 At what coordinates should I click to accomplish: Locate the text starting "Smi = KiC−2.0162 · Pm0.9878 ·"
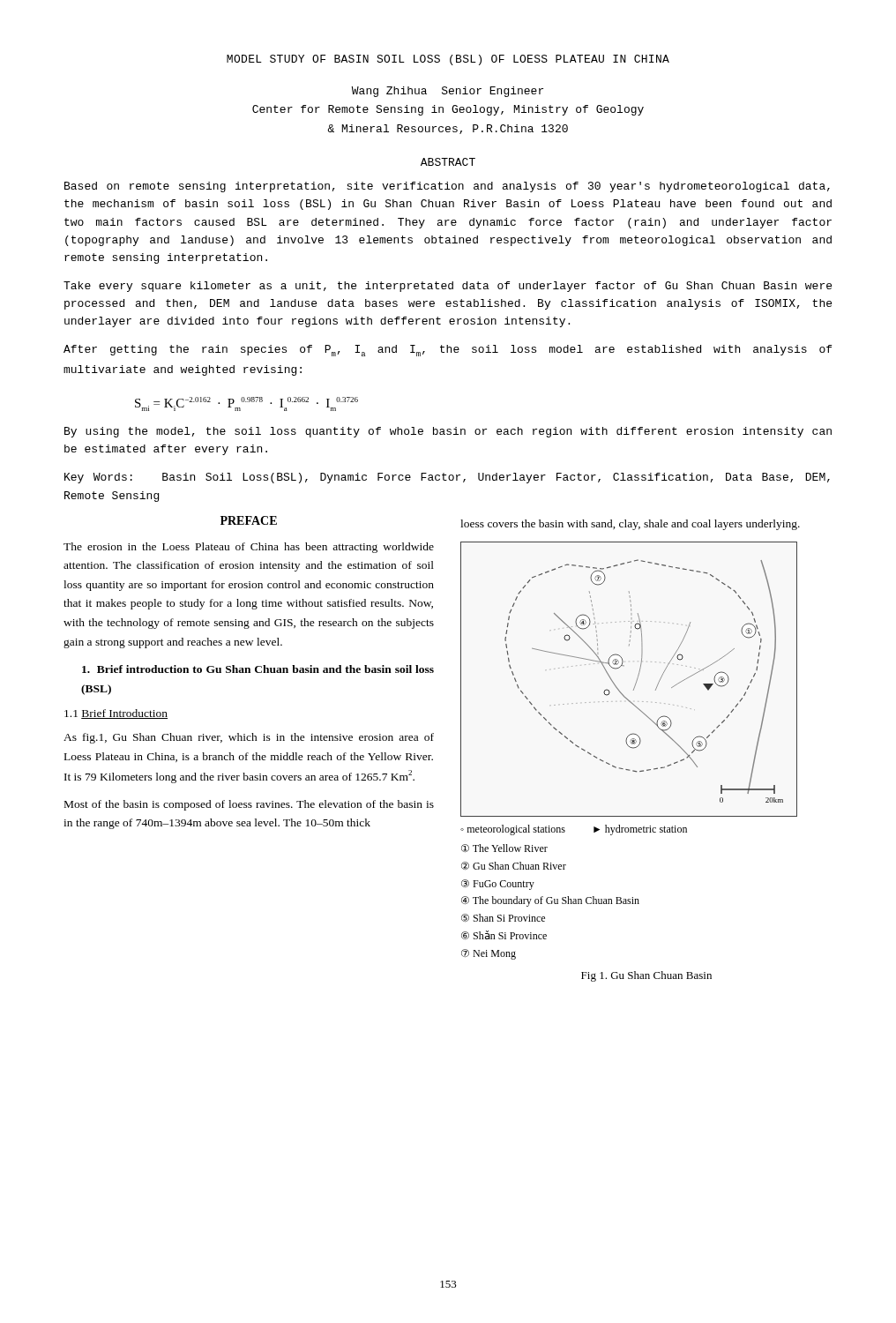point(246,404)
